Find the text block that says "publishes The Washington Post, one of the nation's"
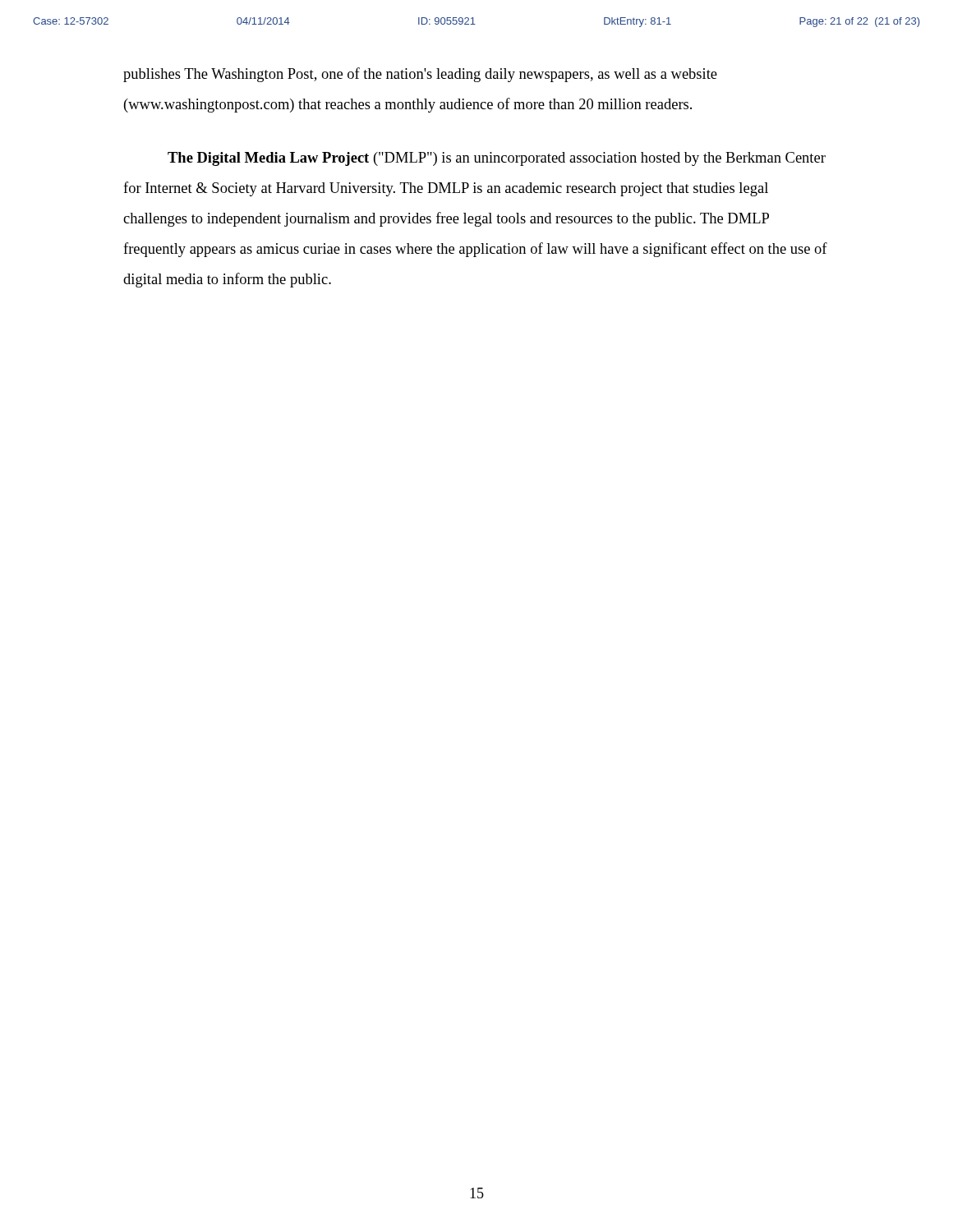 pyautogui.click(x=476, y=90)
